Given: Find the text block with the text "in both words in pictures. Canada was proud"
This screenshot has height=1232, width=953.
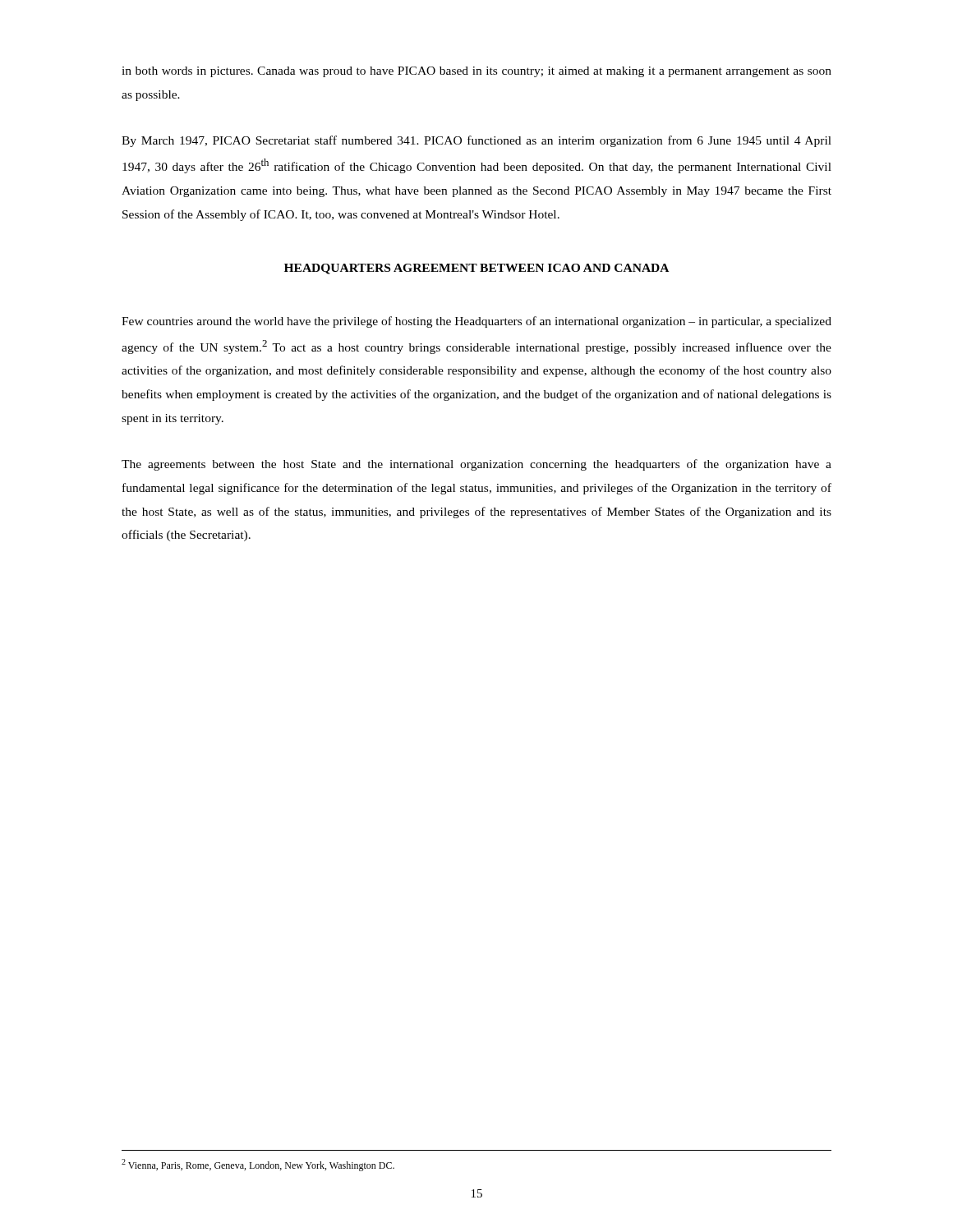Looking at the screenshot, I should coord(476,82).
